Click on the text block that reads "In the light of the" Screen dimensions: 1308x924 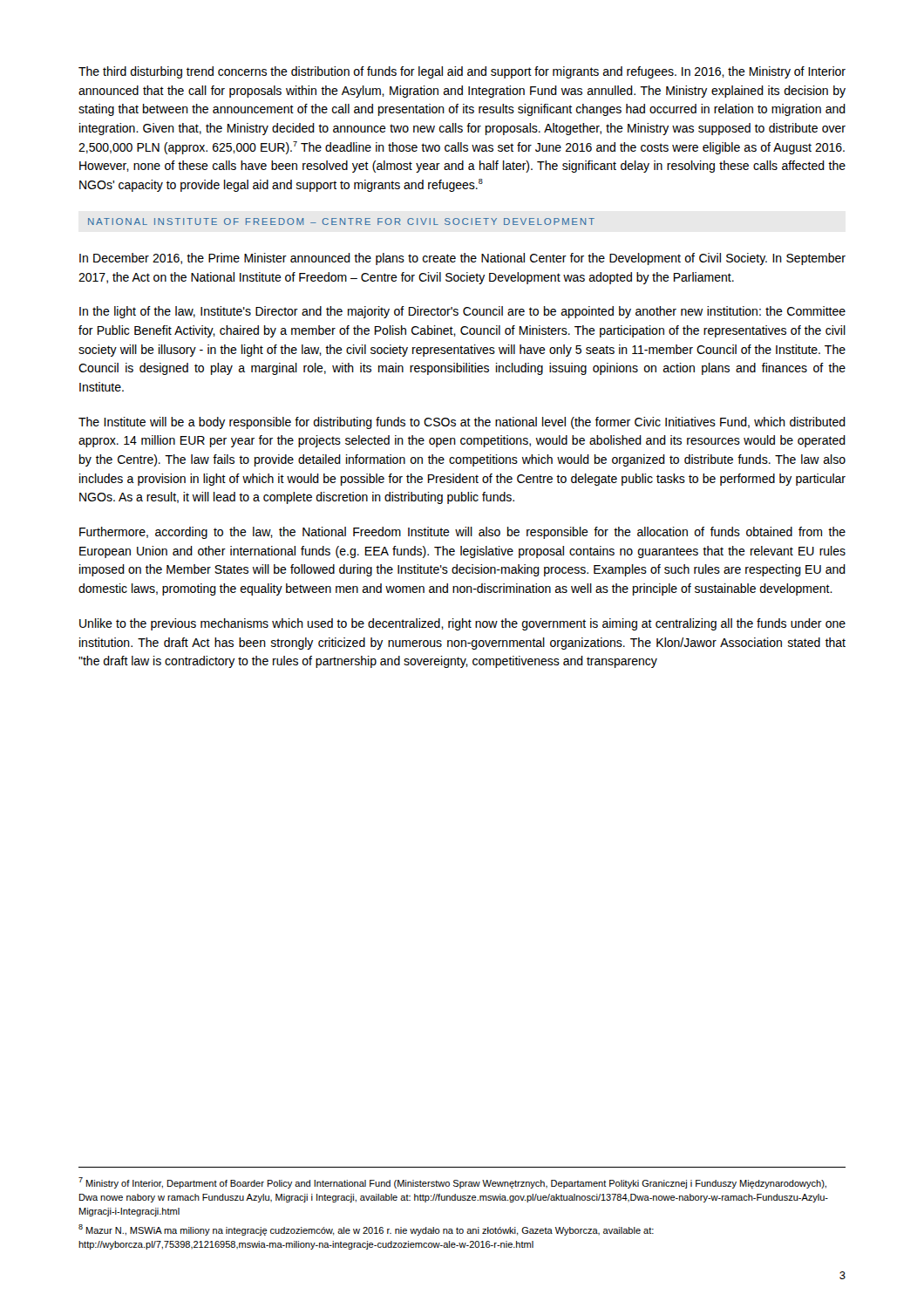coord(462,349)
